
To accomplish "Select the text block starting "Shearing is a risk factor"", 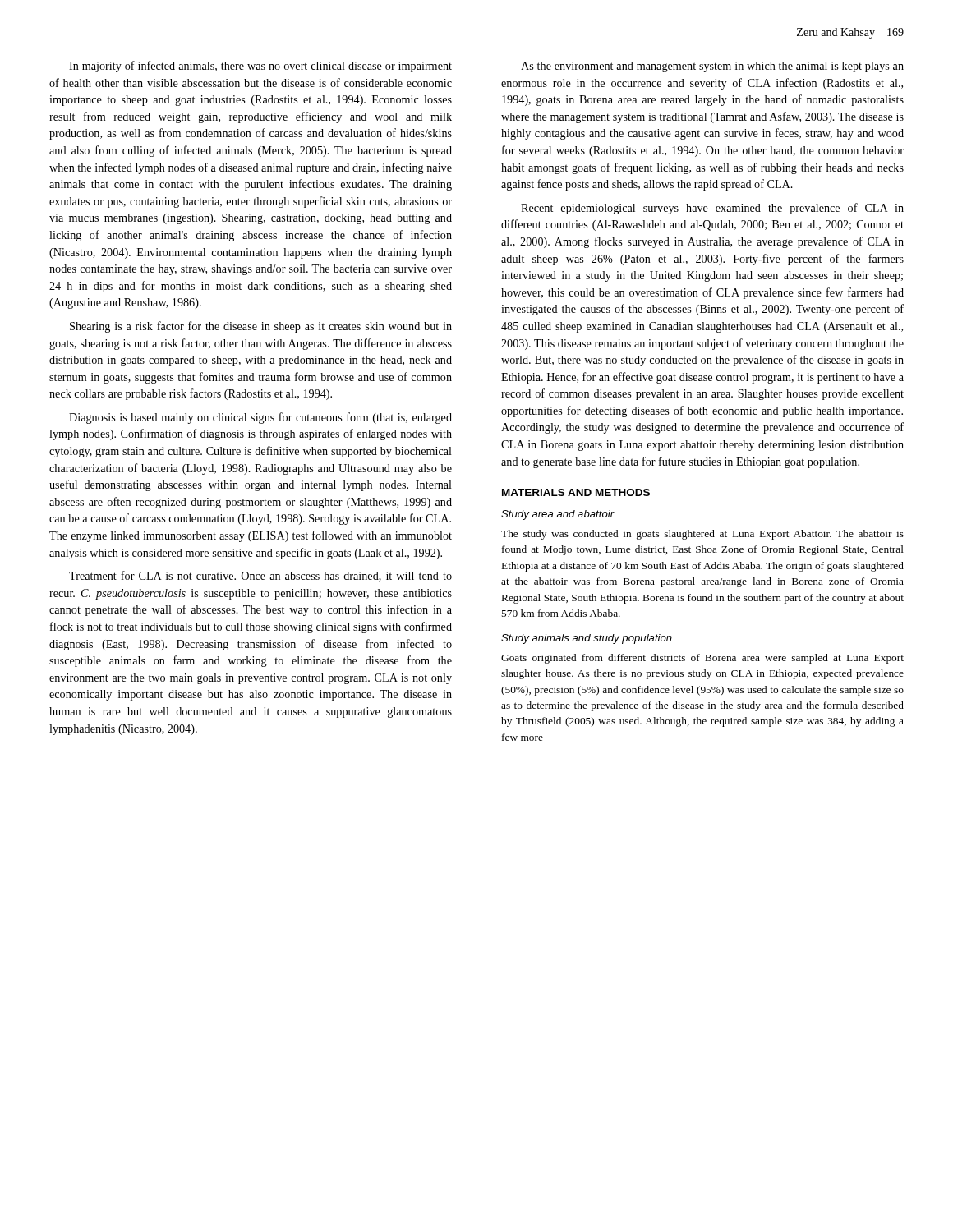I will [x=251, y=360].
